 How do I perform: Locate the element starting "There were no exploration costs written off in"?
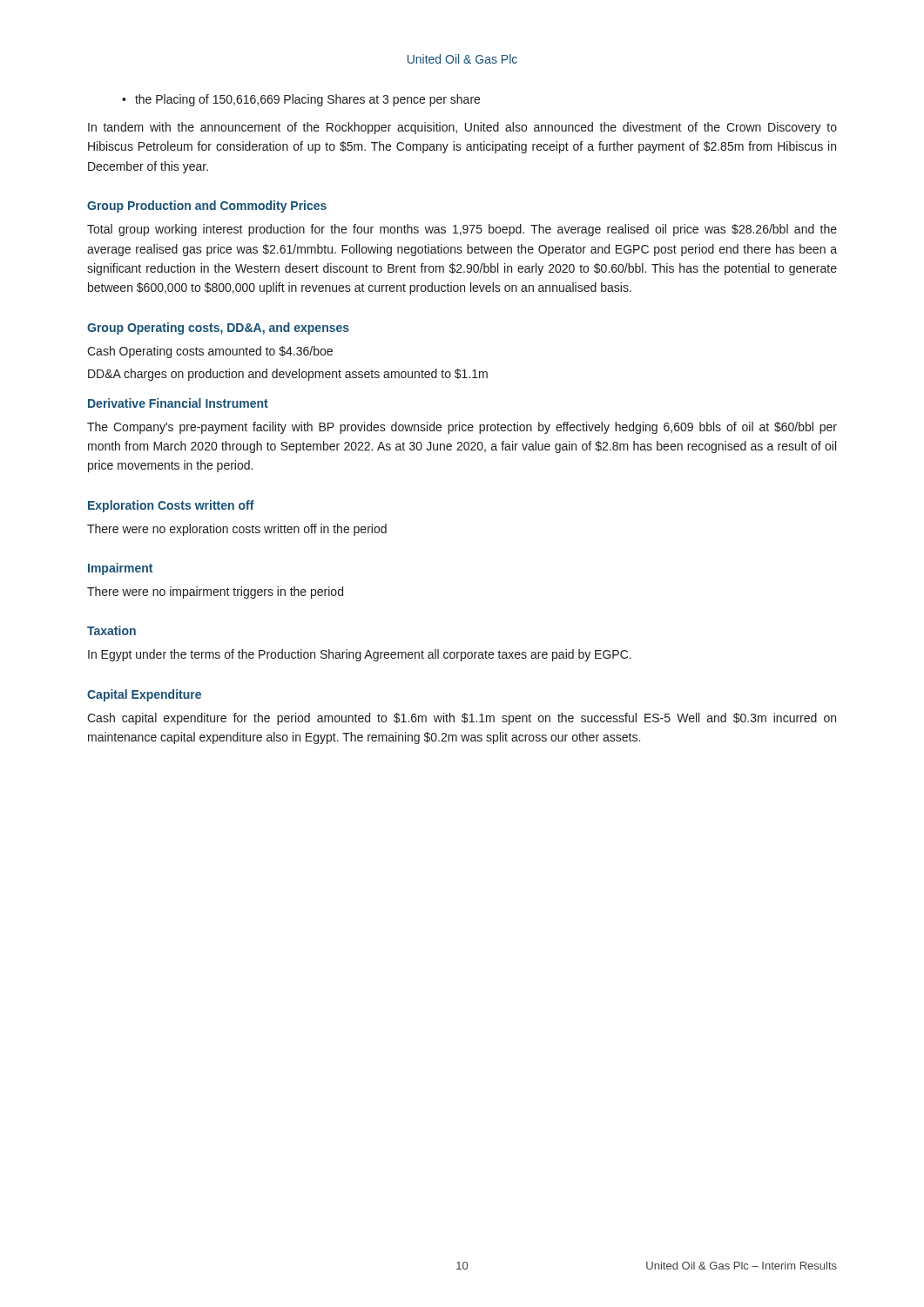click(237, 529)
